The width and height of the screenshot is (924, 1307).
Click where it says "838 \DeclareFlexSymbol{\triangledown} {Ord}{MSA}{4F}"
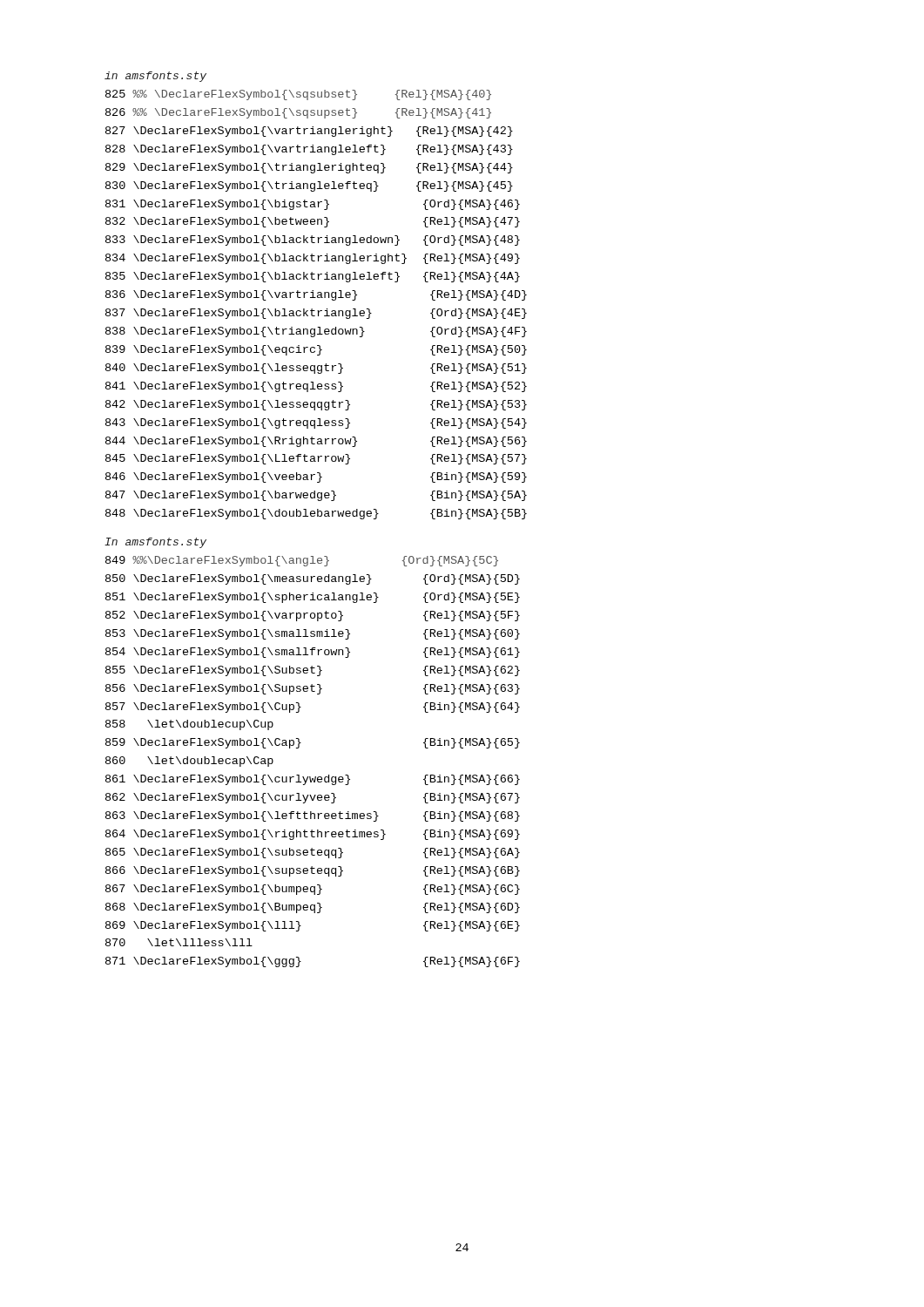pyautogui.click(x=316, y=332)
